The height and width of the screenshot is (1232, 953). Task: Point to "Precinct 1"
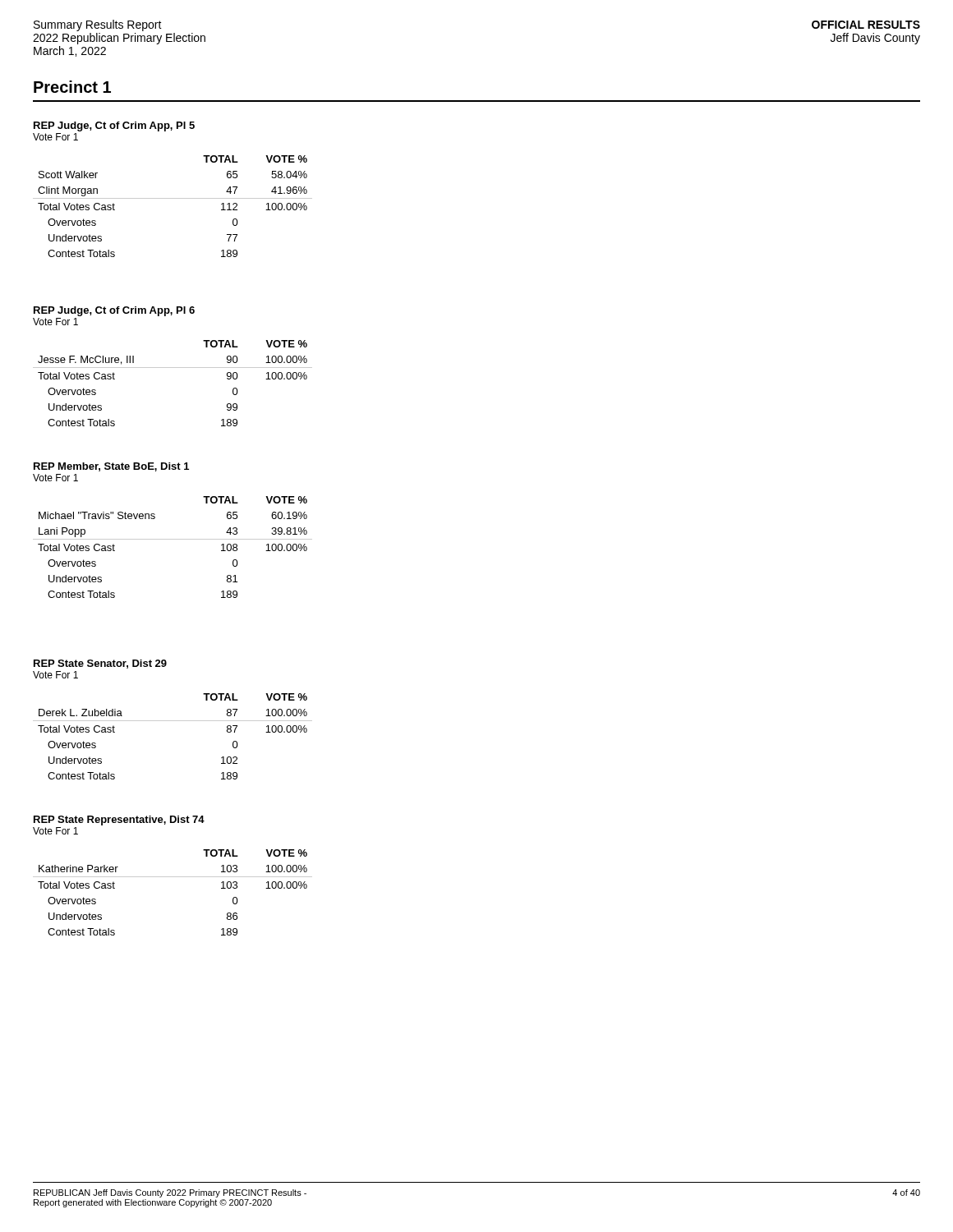[476, 90]
